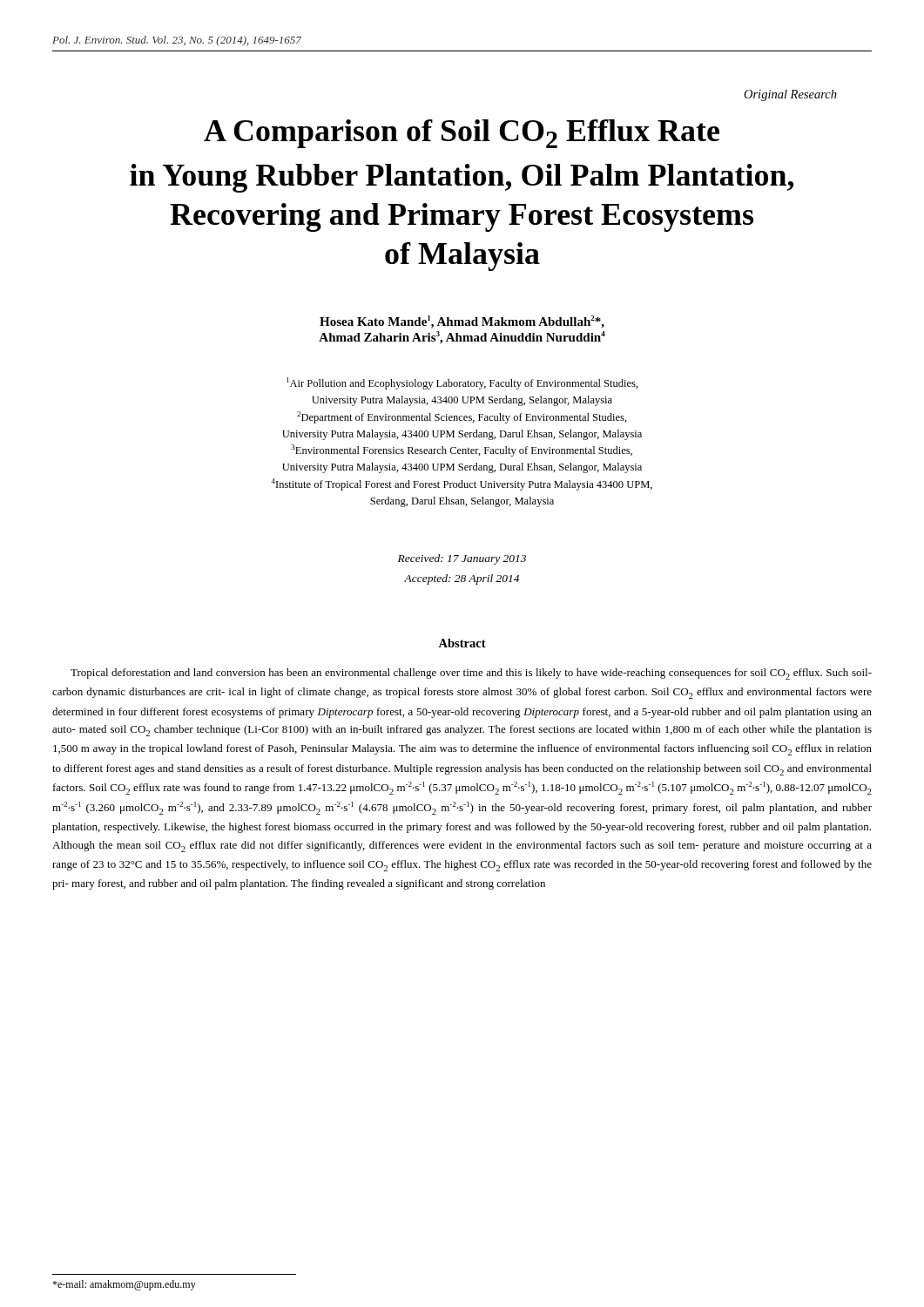The height and width of the screenshot is (1307, 924).
Task: Locate the text block with the text "Tropical deforestation and land"
Action: (462, 778)
